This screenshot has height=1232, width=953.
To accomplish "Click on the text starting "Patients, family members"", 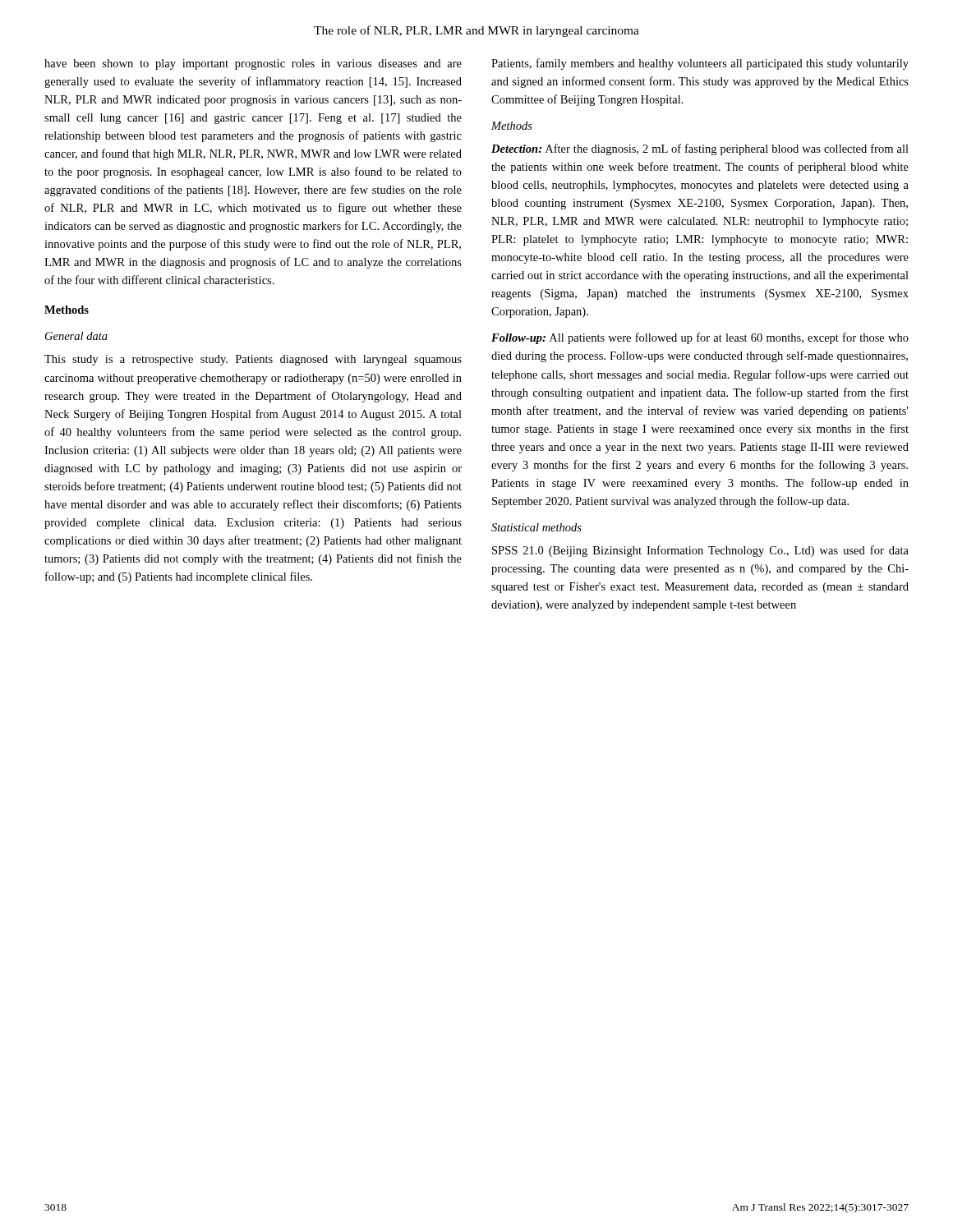I will [700, 81].
